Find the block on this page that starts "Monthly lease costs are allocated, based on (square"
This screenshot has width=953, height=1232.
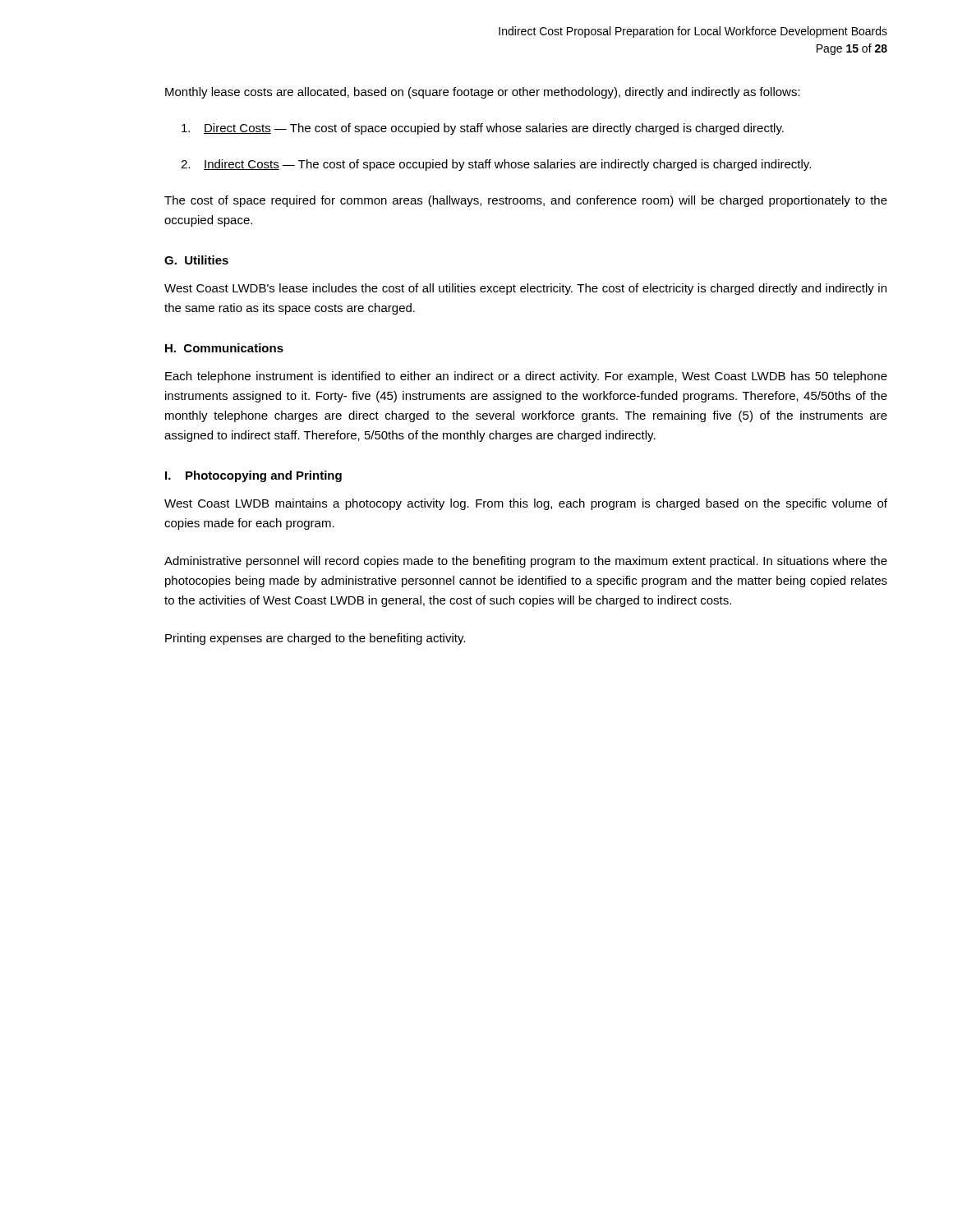click(x=483, y=92)
